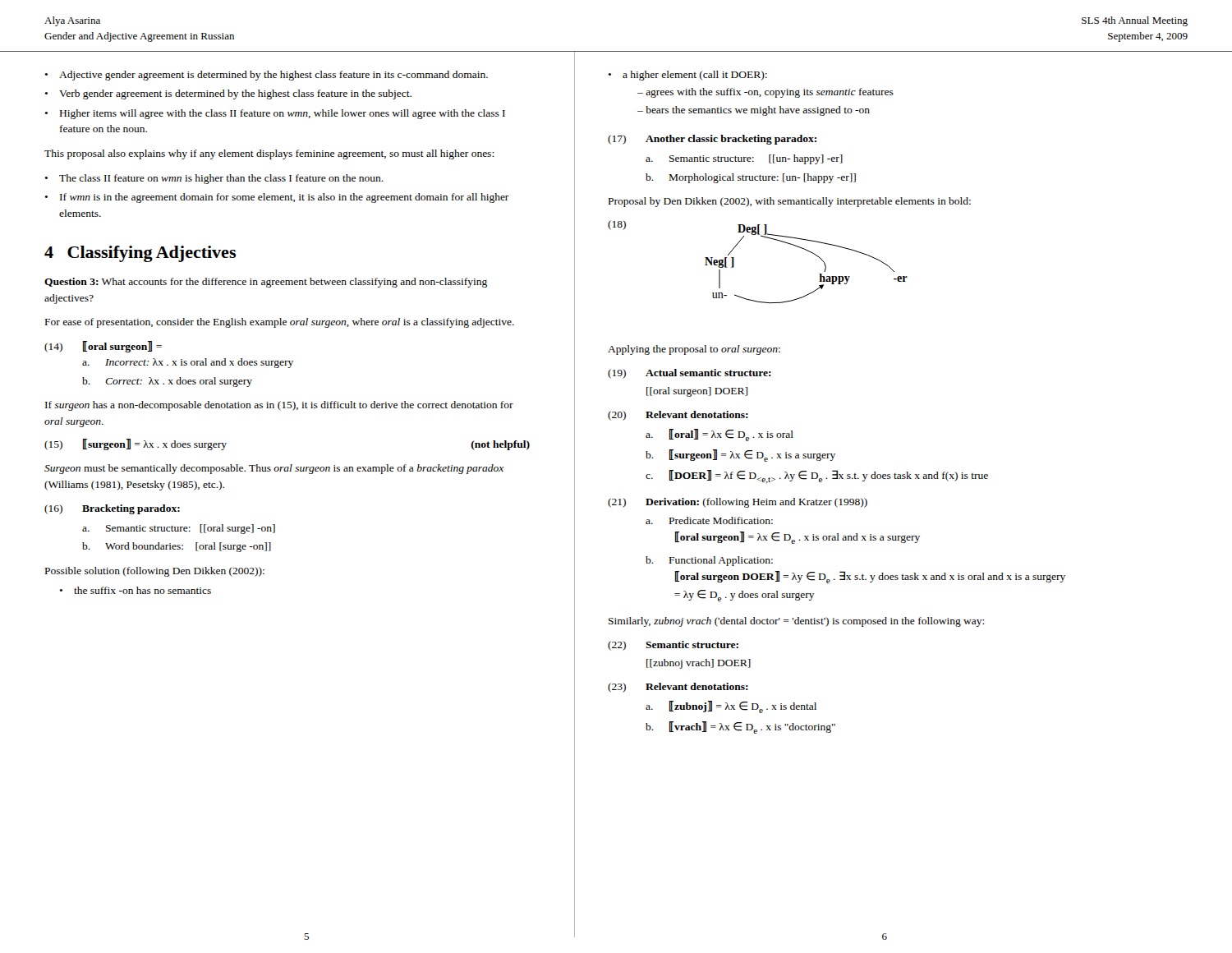Screen dimensions: 953x1232
Task: Click on the region starting "(21) Derivation: (following Heim"
Action: 898,549
